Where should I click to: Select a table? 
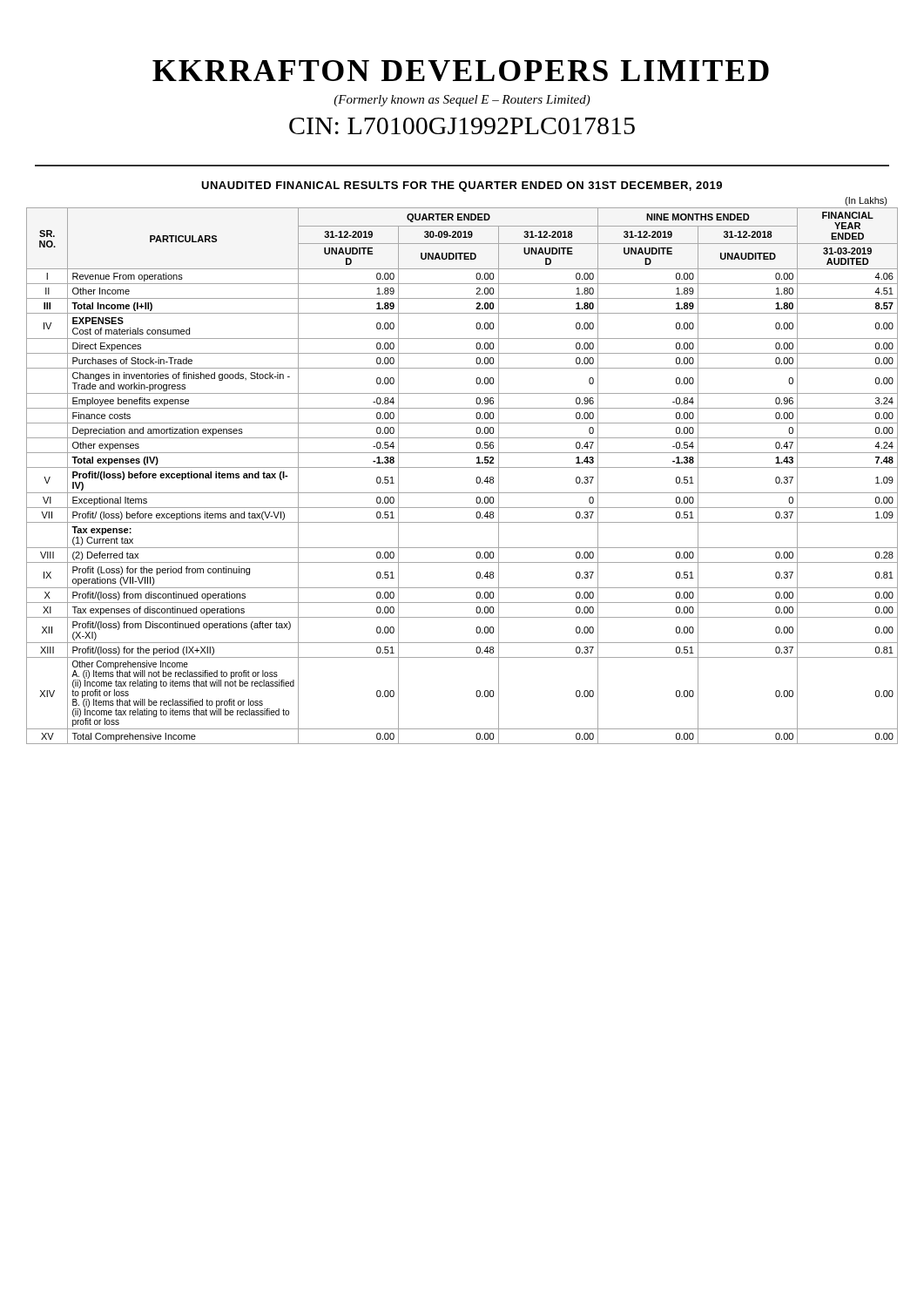pyautogui.click(x=462, y=476)
